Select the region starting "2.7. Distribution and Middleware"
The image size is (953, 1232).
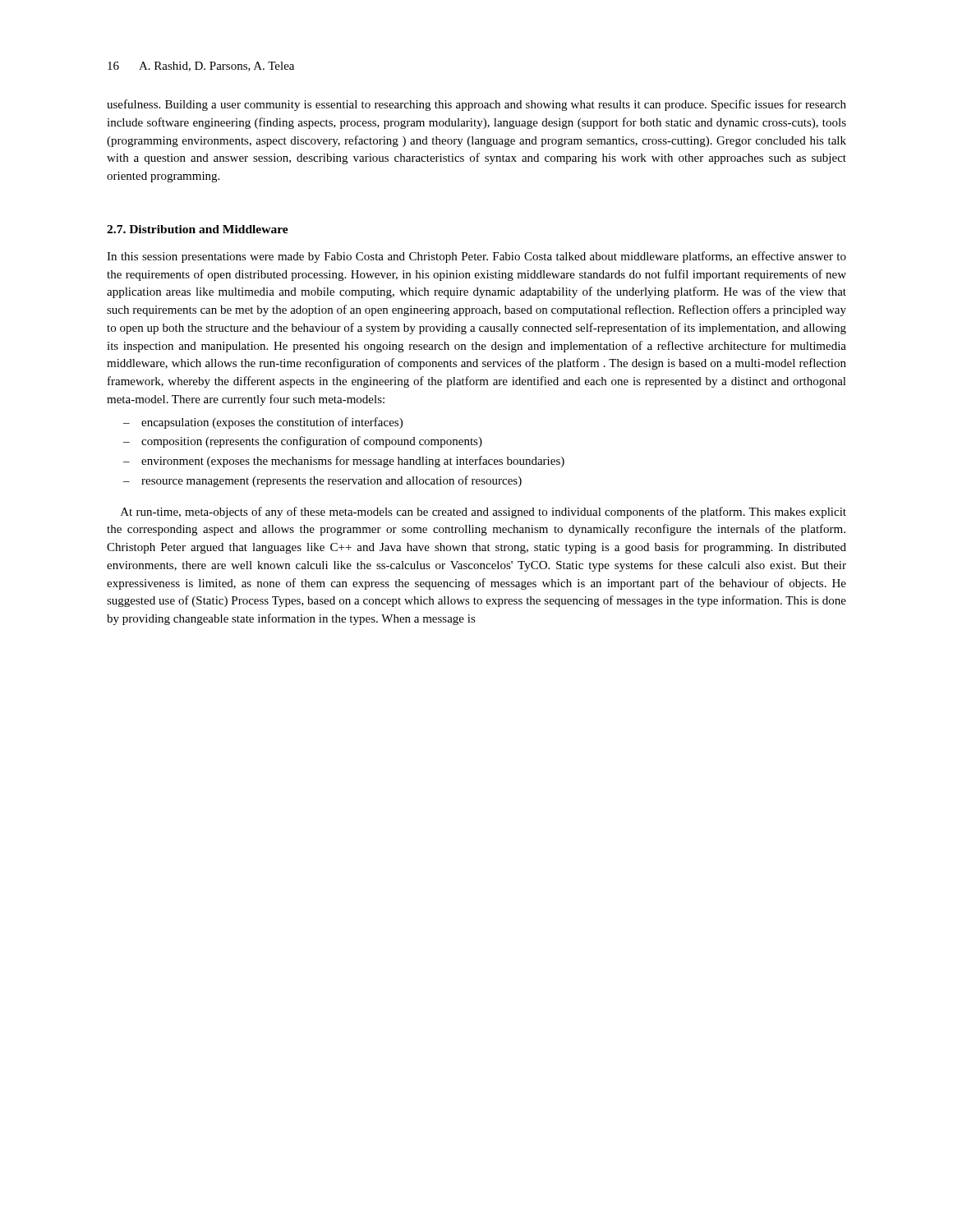point(197,229)
